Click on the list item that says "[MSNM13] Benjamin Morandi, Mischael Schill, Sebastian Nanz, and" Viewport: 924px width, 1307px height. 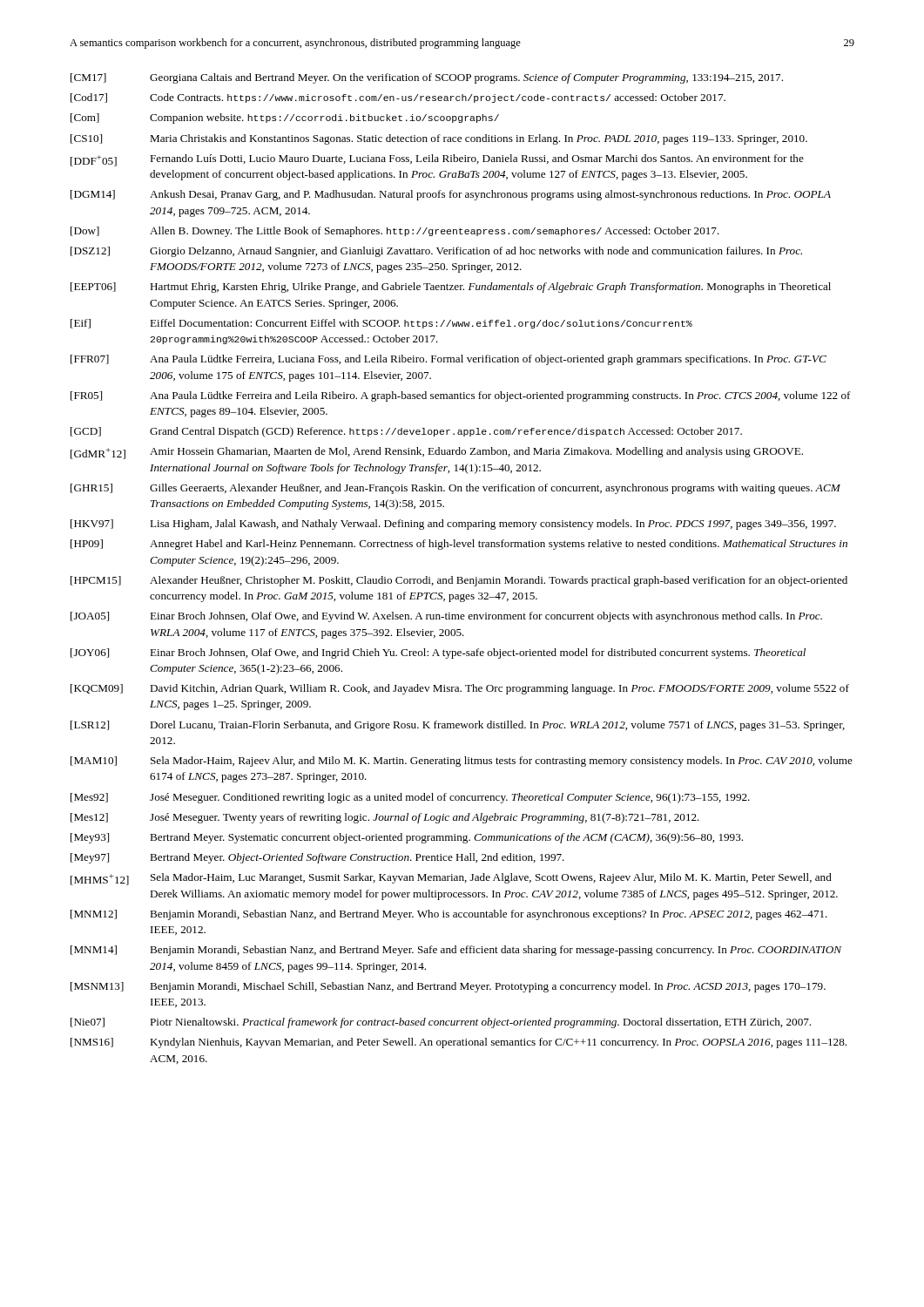tap(462, 994)
